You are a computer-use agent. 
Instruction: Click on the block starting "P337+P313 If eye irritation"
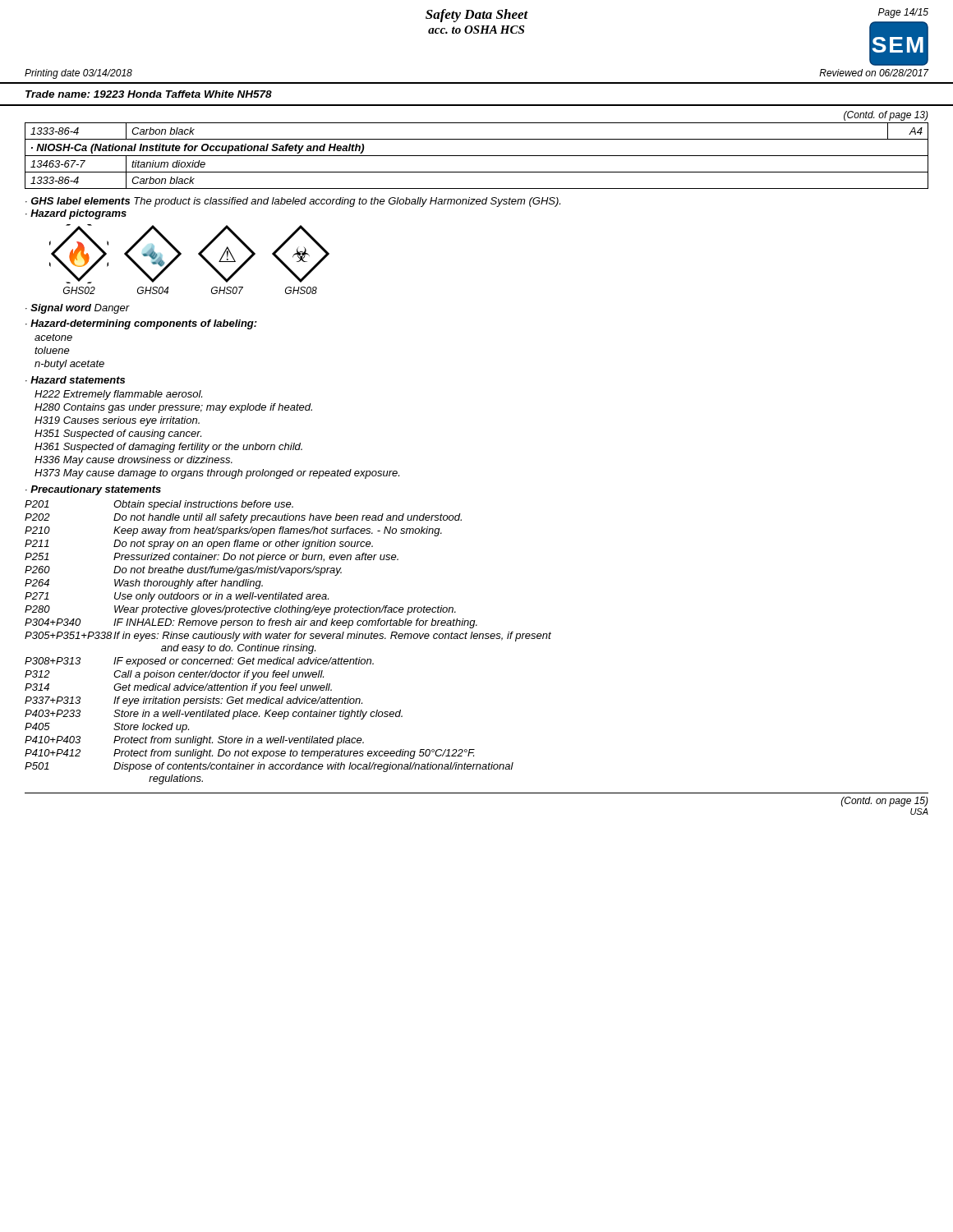194,700
